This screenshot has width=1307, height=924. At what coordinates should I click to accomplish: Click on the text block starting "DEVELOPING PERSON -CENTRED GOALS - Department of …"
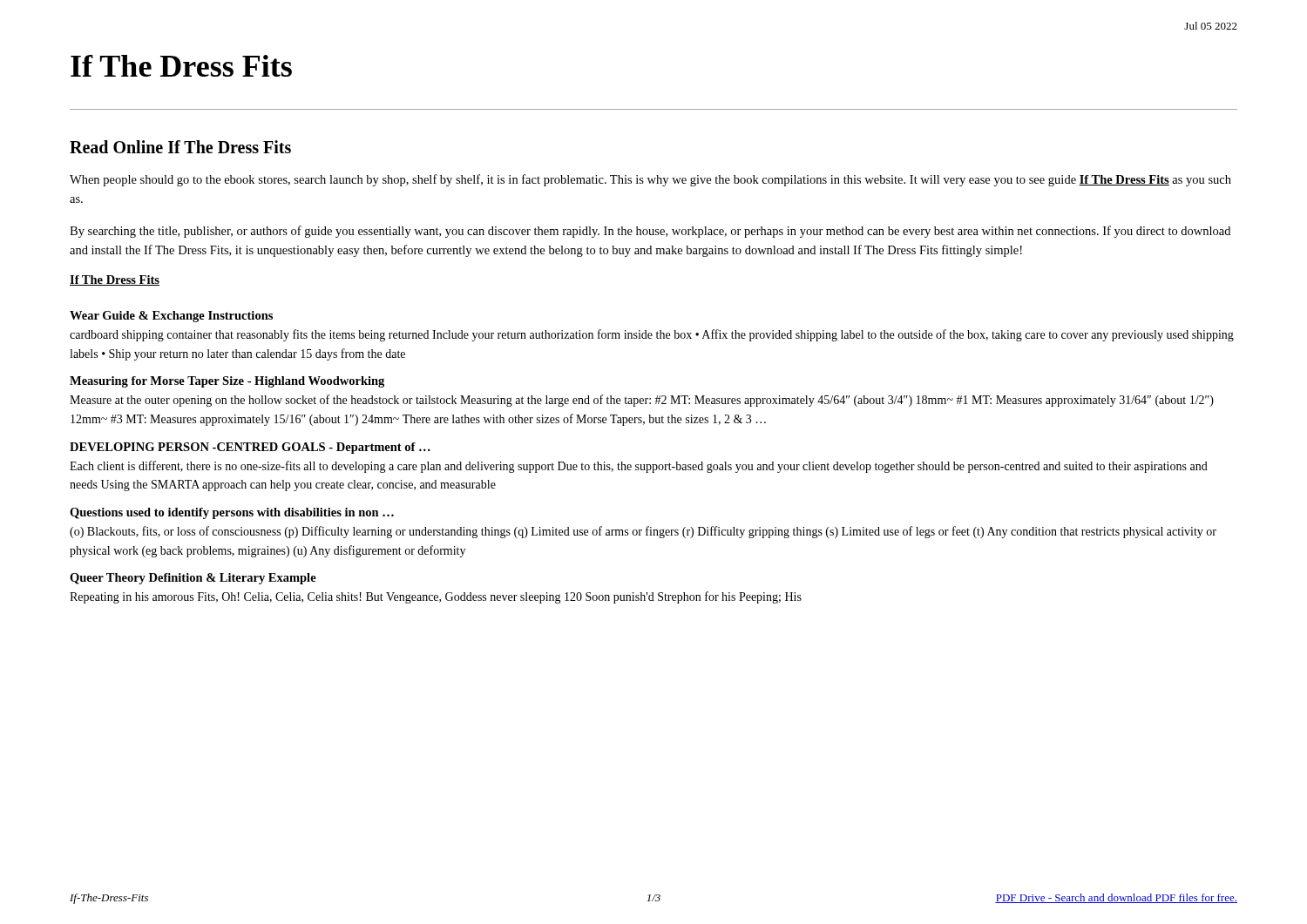pyautogui.click(x=250, y=446)
